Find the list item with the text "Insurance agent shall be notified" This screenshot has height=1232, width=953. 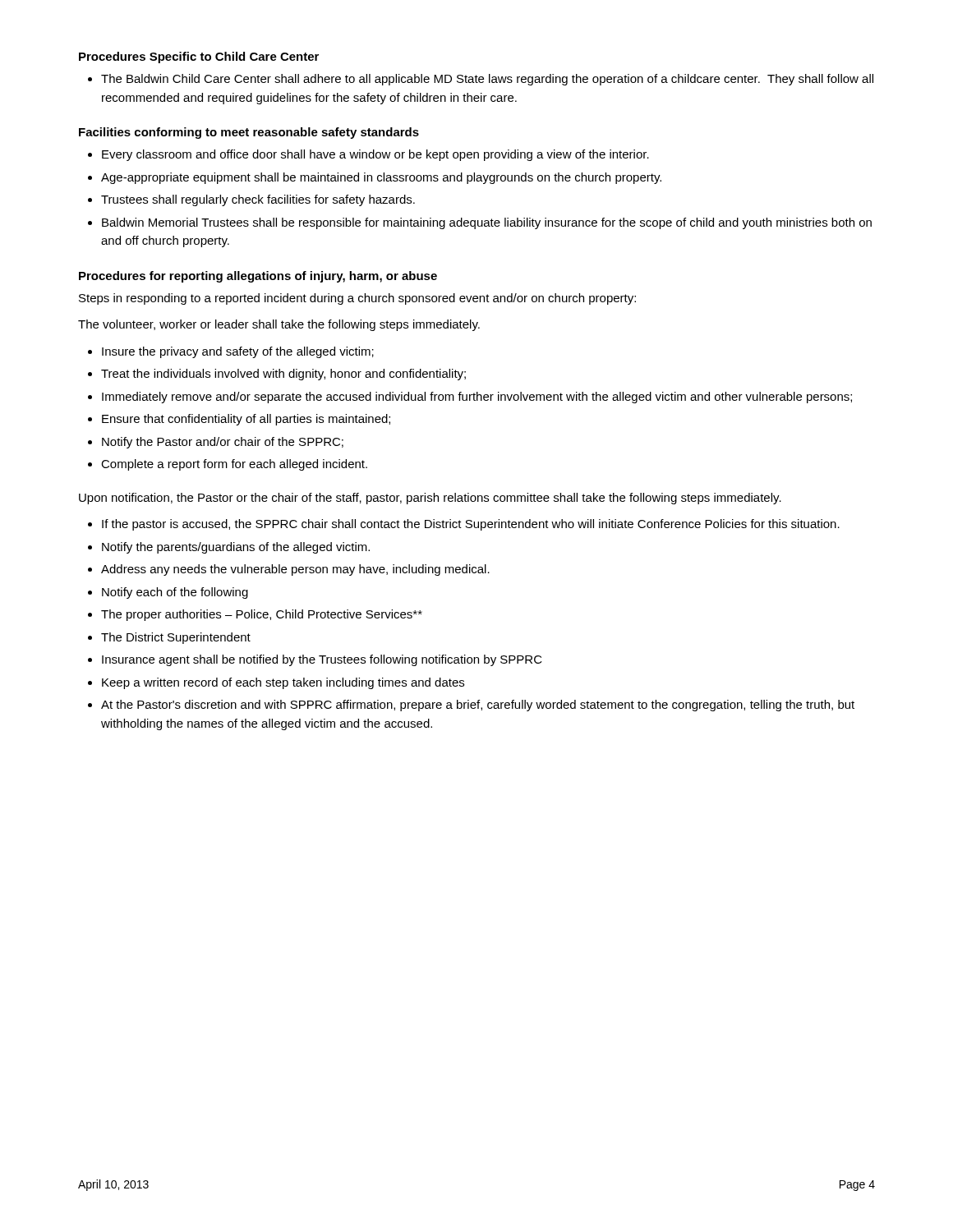(322, 659)
